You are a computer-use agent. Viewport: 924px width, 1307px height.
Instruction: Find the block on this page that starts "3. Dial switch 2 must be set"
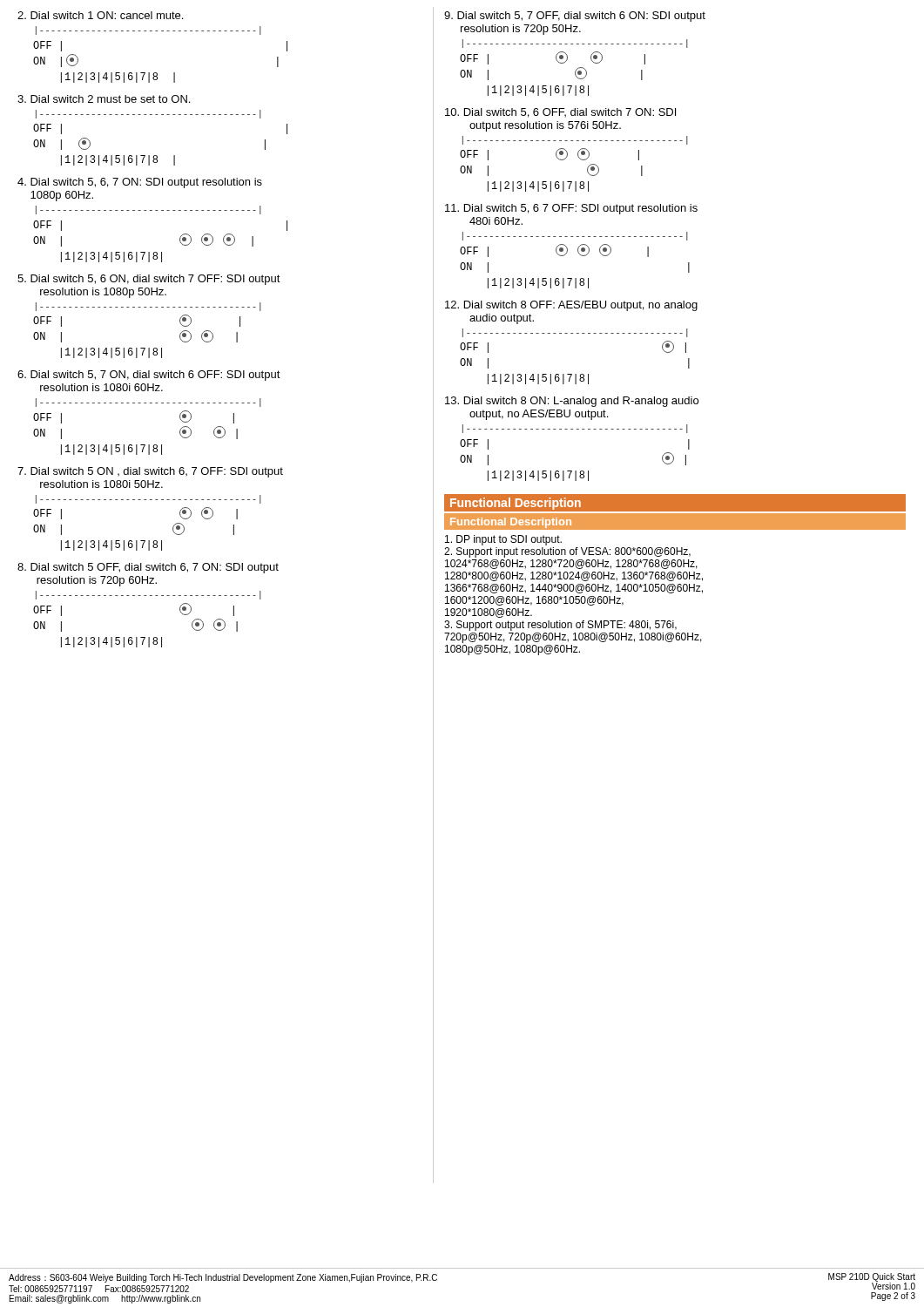tap(104, 99)
